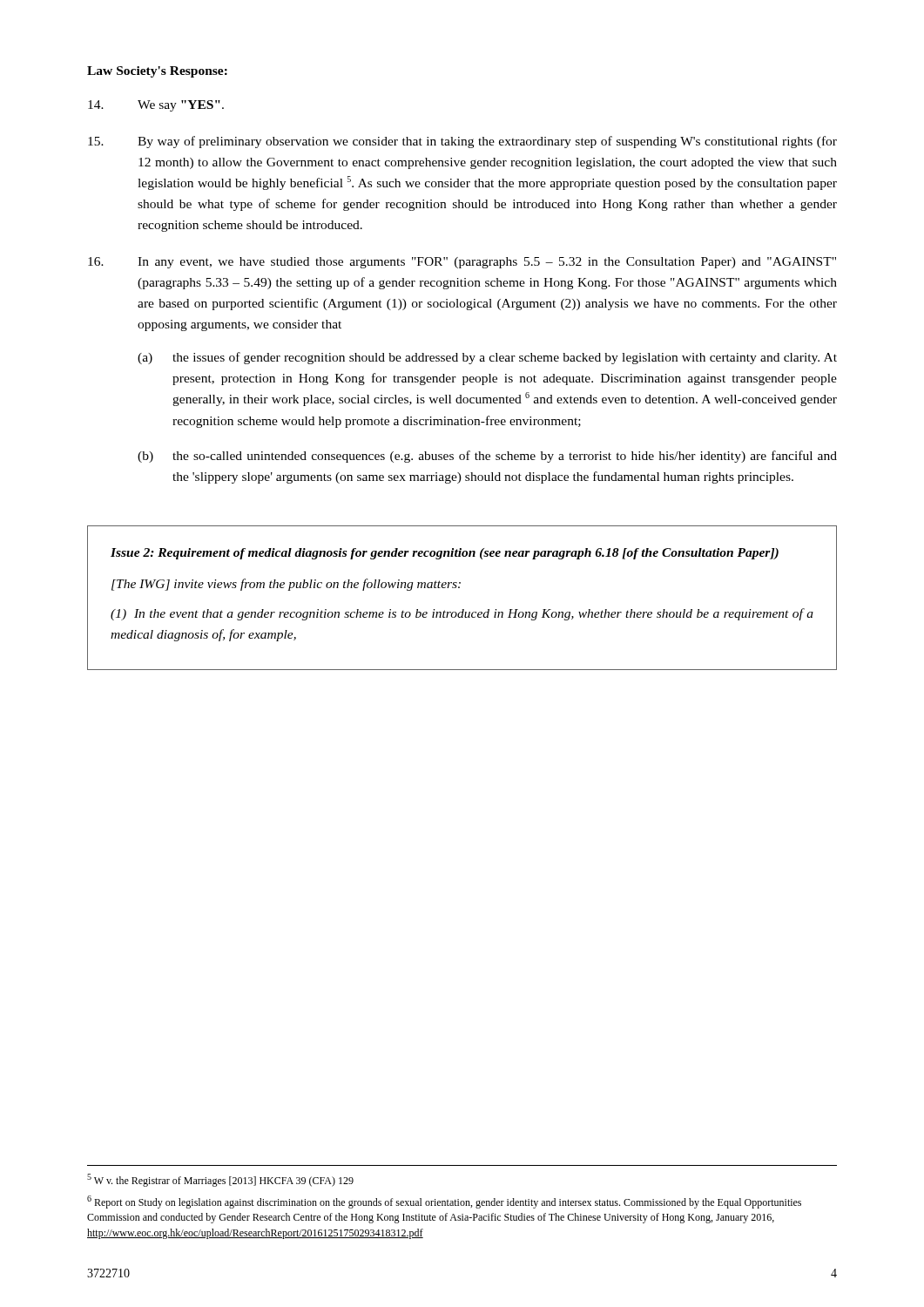
Task: Select the element starting "16. In any"
Action: click(x=462, y=376)
